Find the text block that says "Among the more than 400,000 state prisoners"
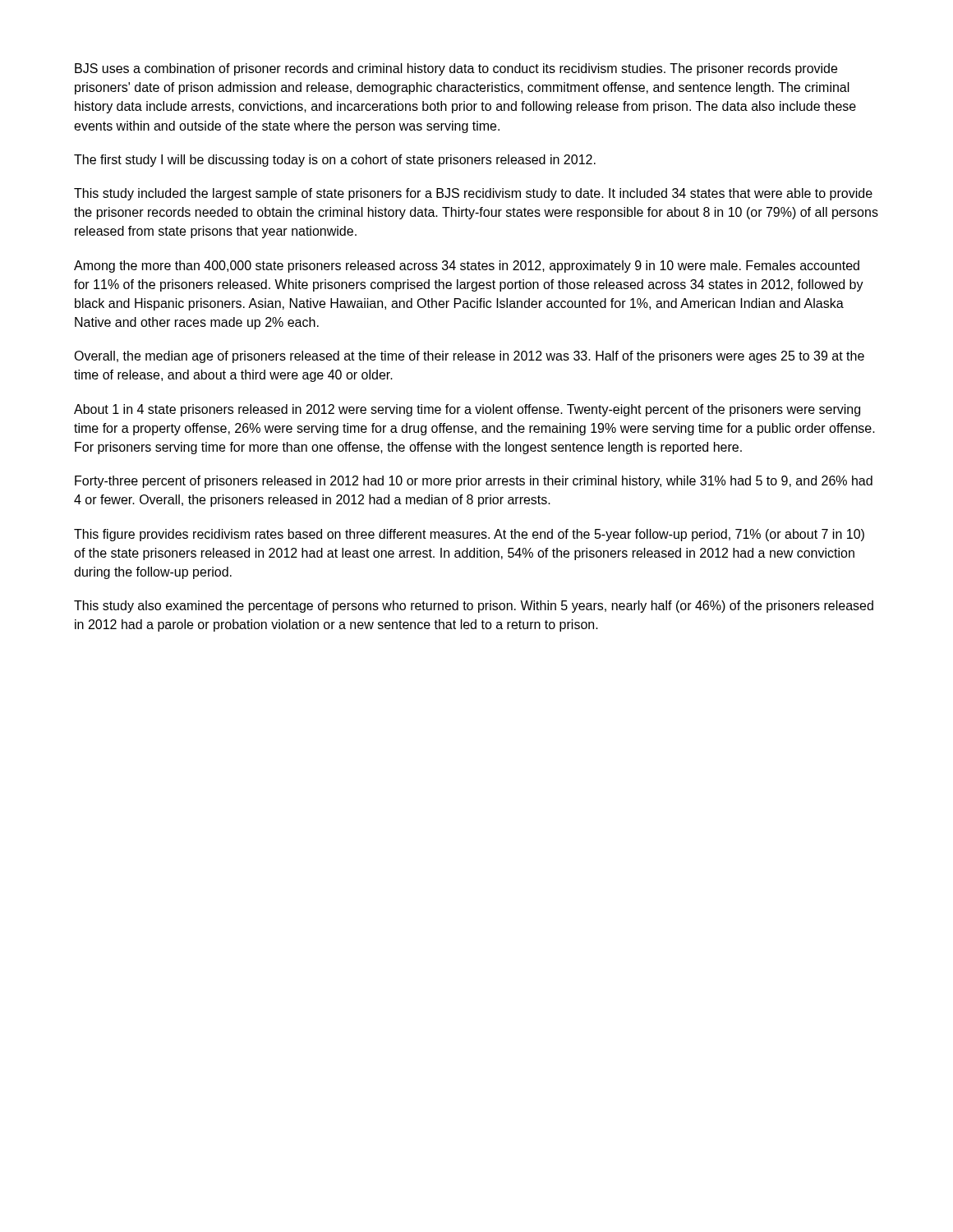Screen dimensions: 1232x953 pos(468,294)
